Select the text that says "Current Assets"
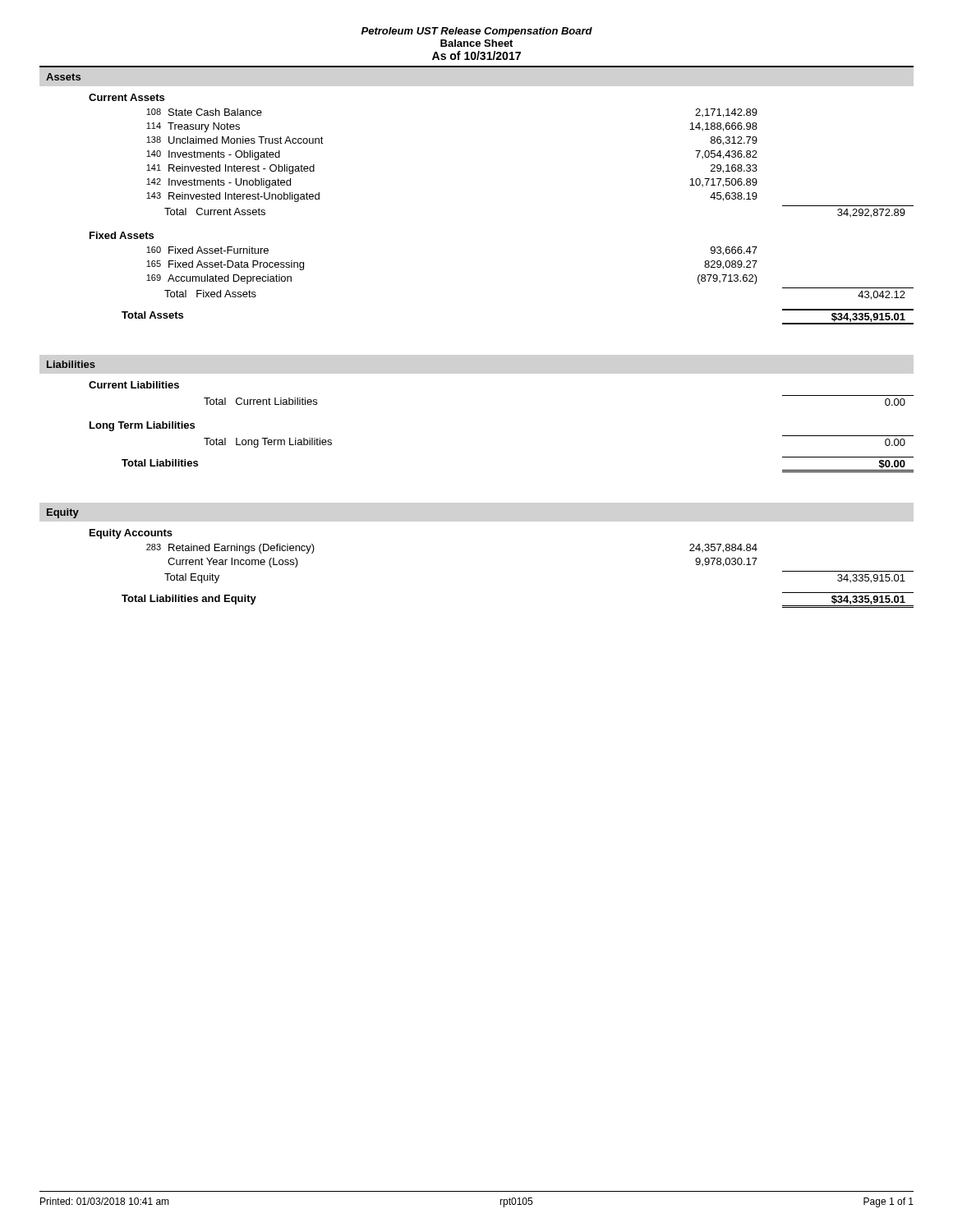 [x=127, y=97]
